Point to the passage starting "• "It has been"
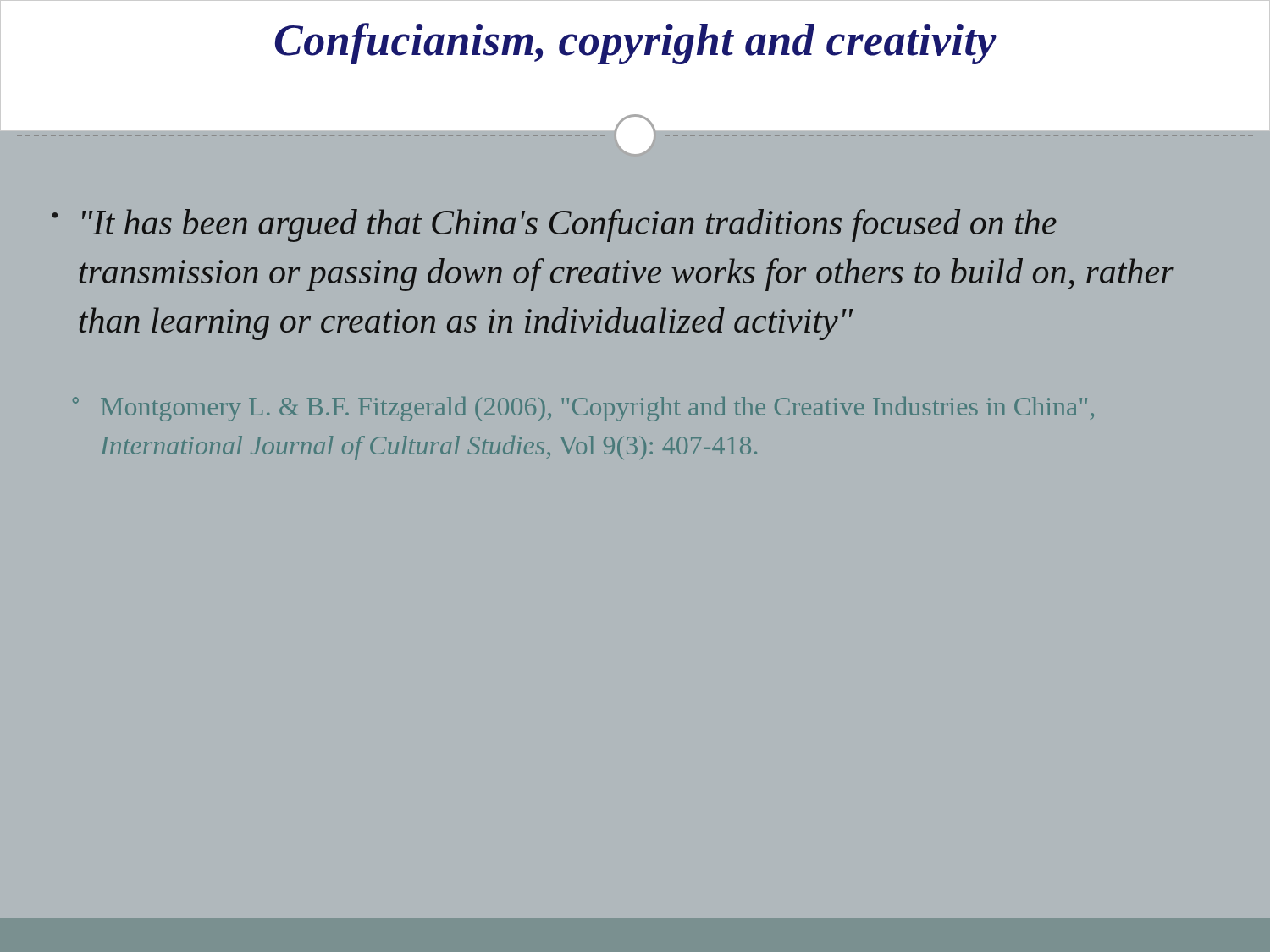Viewport: 1270px width, 952px height. 635,272
